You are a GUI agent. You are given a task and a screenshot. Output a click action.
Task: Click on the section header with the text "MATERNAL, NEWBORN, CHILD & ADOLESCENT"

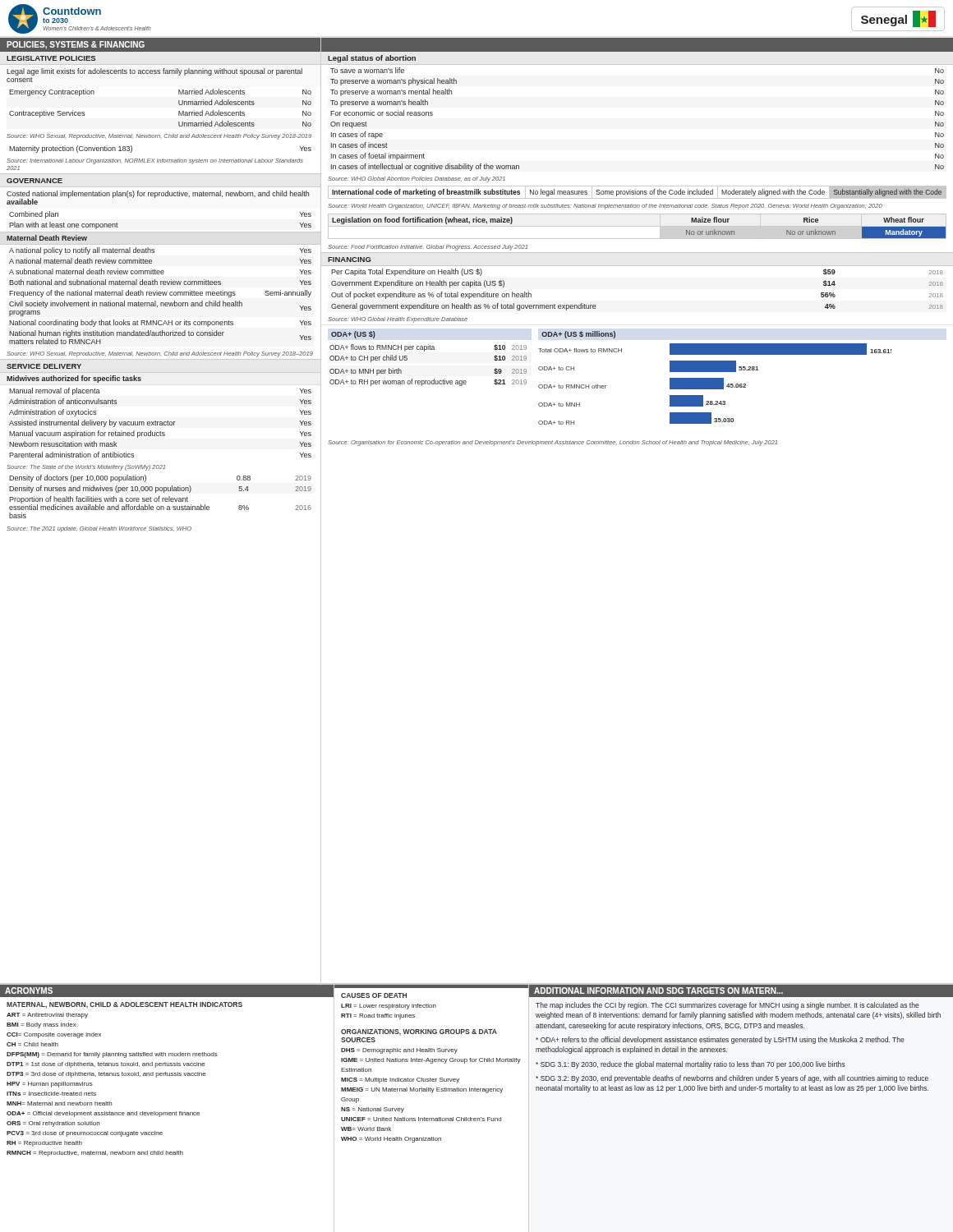tap(125, 1005)
